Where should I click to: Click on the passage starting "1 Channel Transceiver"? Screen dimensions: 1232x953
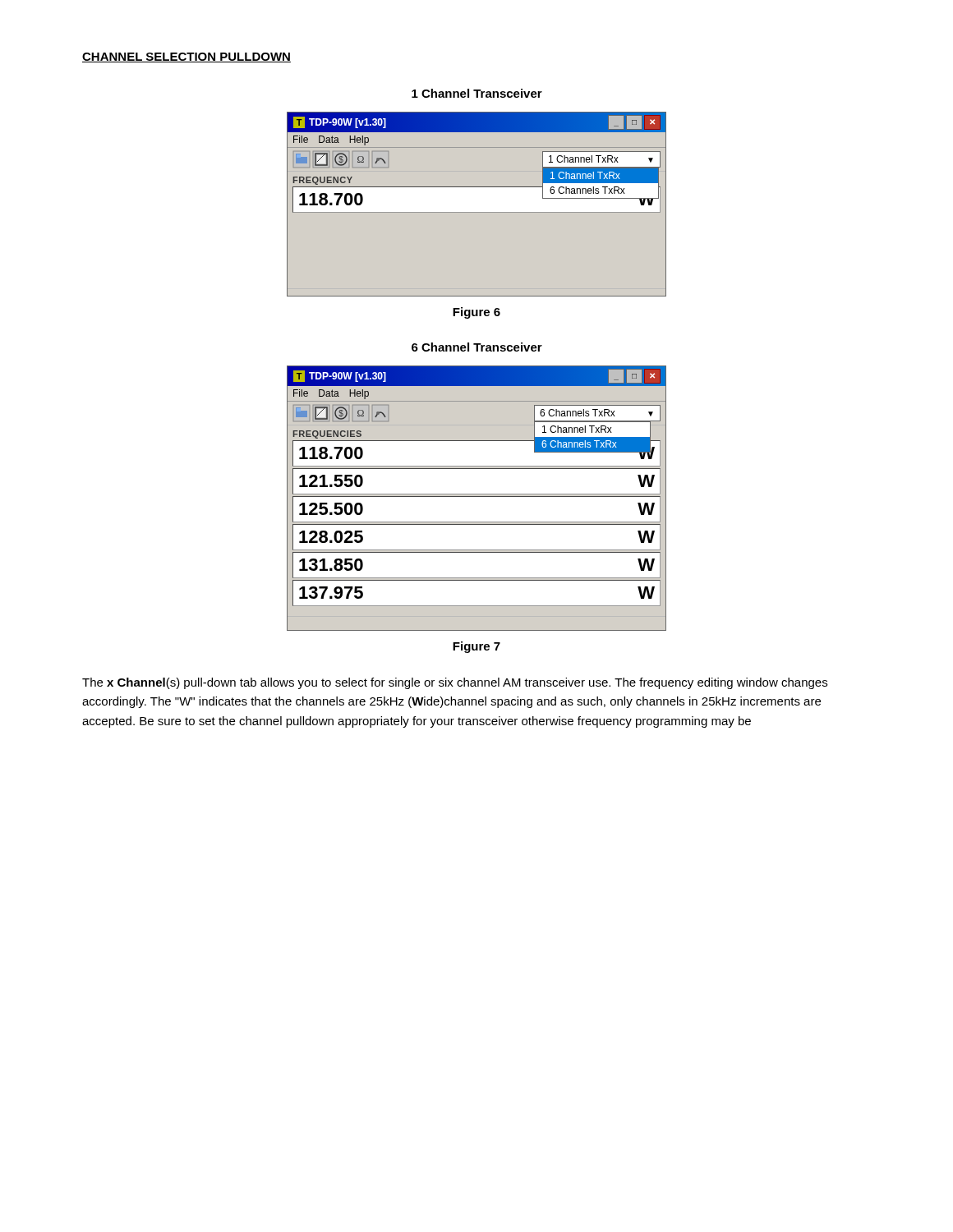476,93
